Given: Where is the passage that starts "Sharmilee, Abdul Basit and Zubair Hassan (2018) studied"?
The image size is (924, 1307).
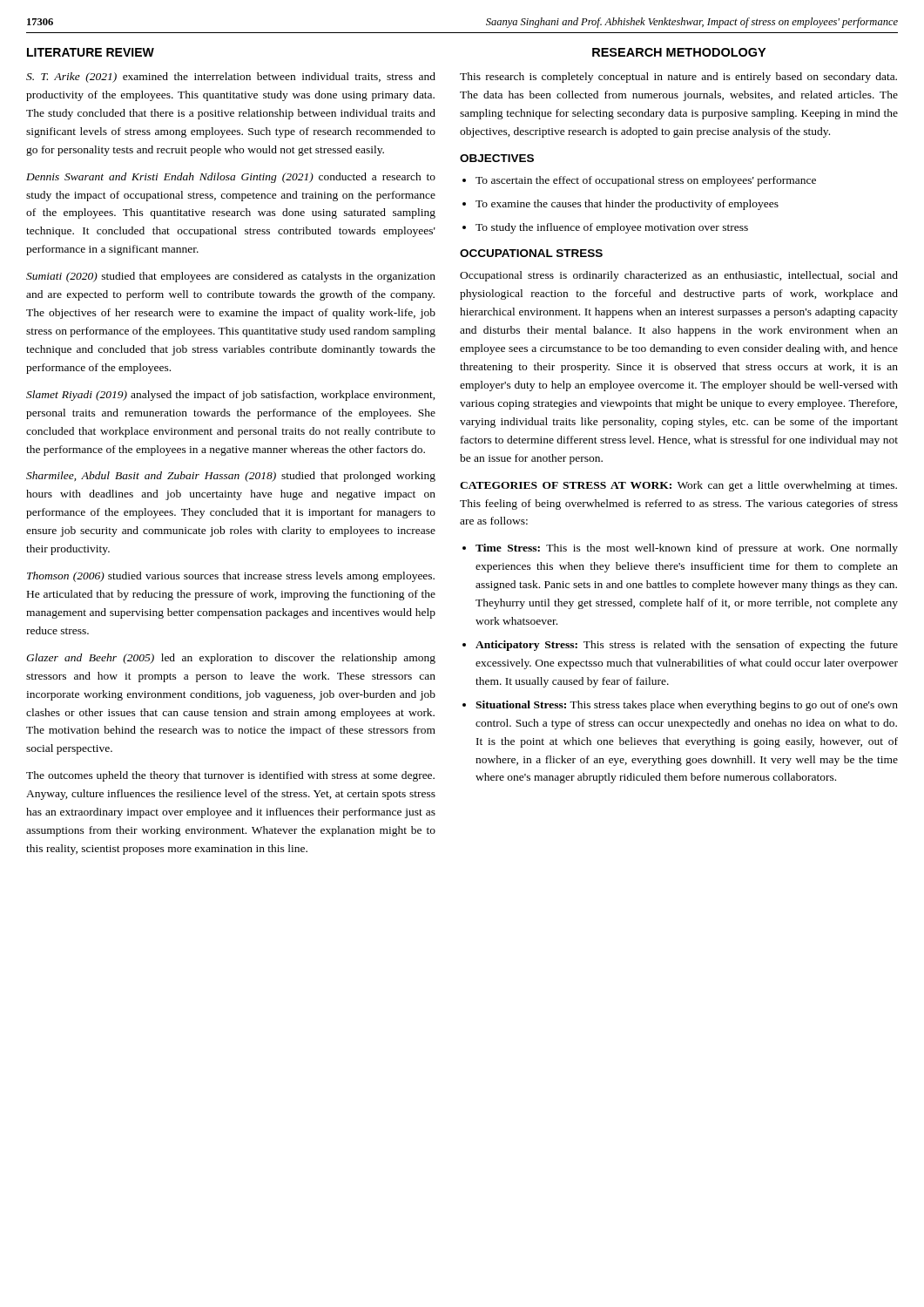Looking at the screenshot, I should pyautogui.click(x=231, y=512).
